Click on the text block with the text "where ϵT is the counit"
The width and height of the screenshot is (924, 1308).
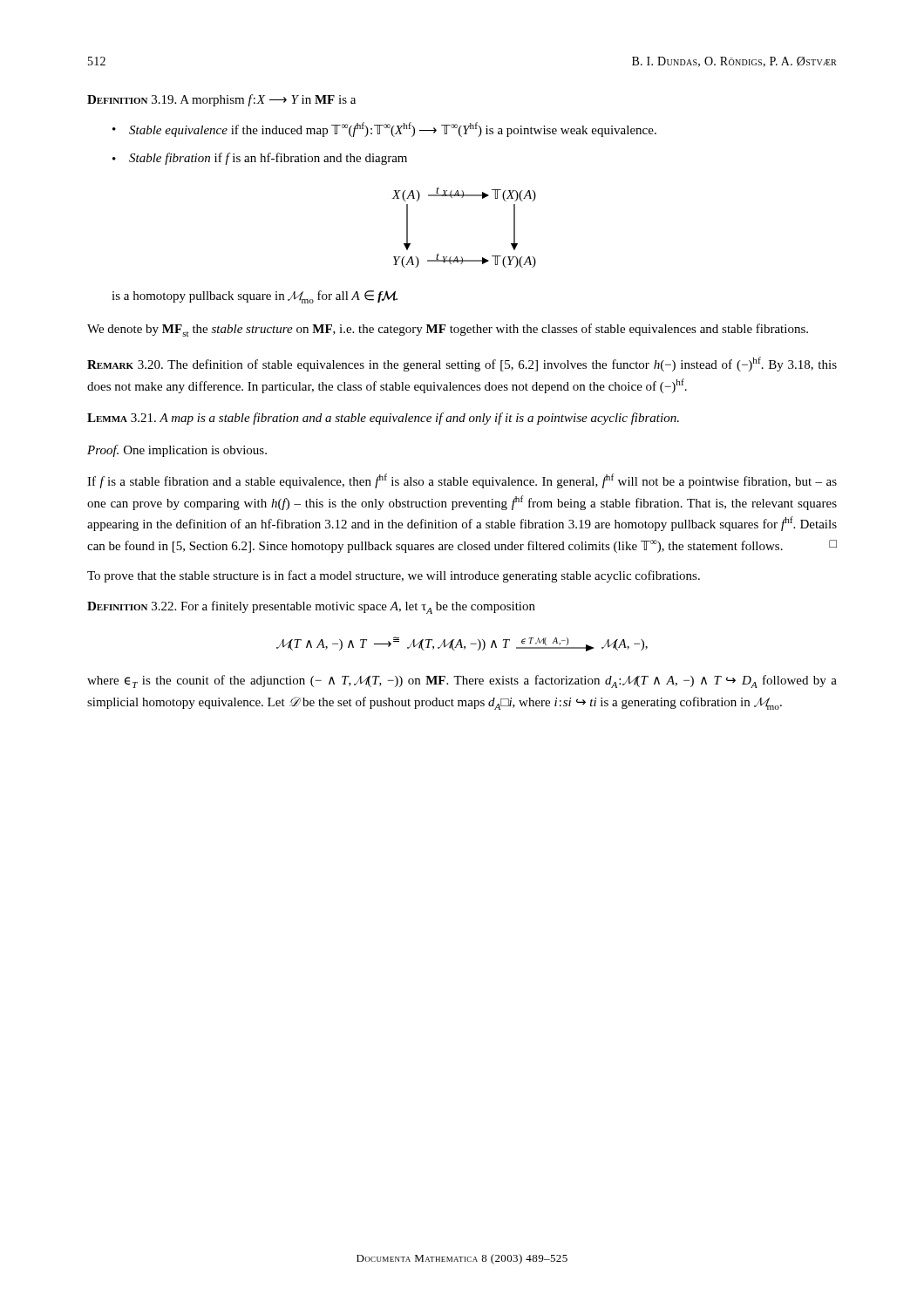point(462,692)
